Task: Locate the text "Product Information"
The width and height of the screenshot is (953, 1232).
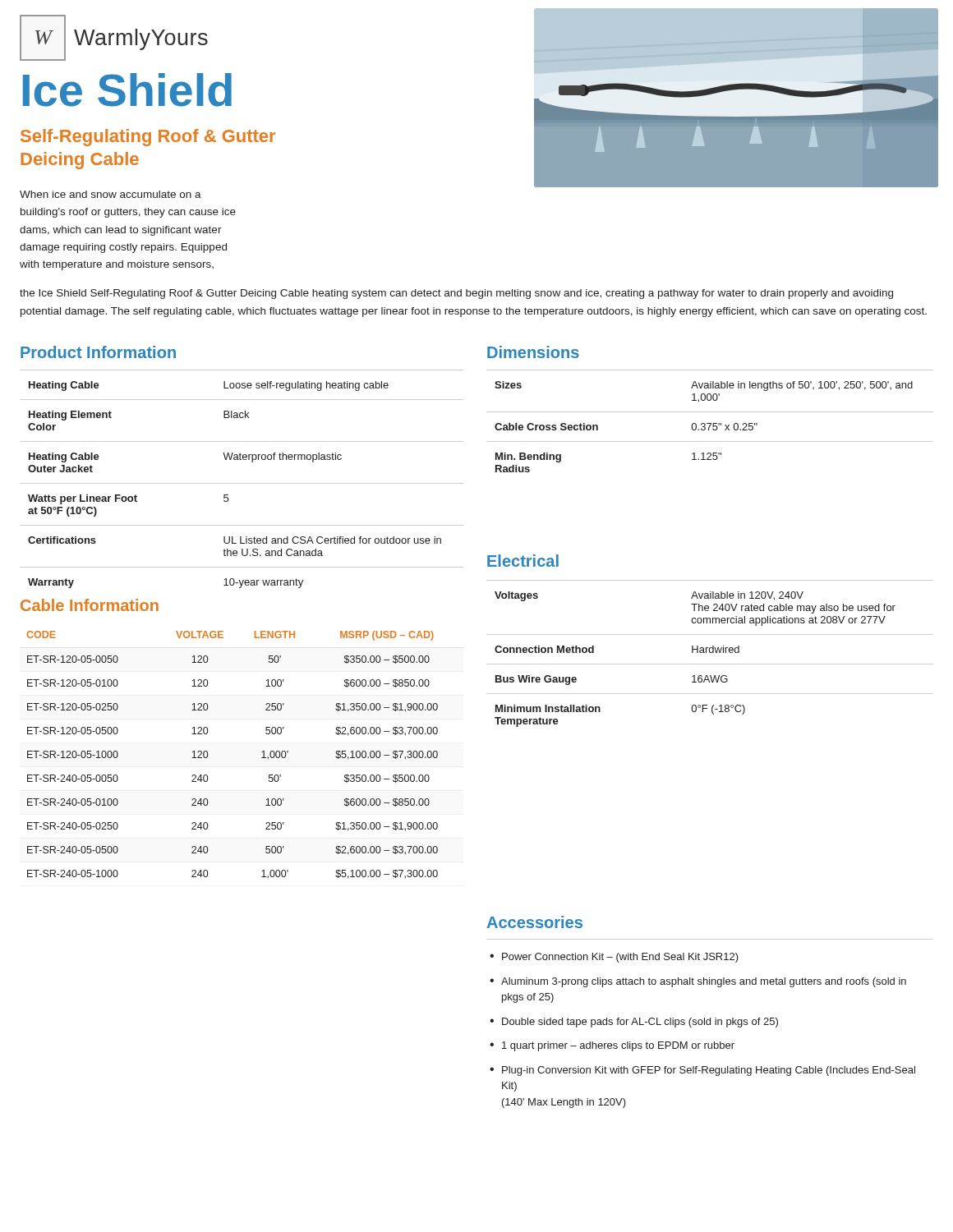Action: 98,352
